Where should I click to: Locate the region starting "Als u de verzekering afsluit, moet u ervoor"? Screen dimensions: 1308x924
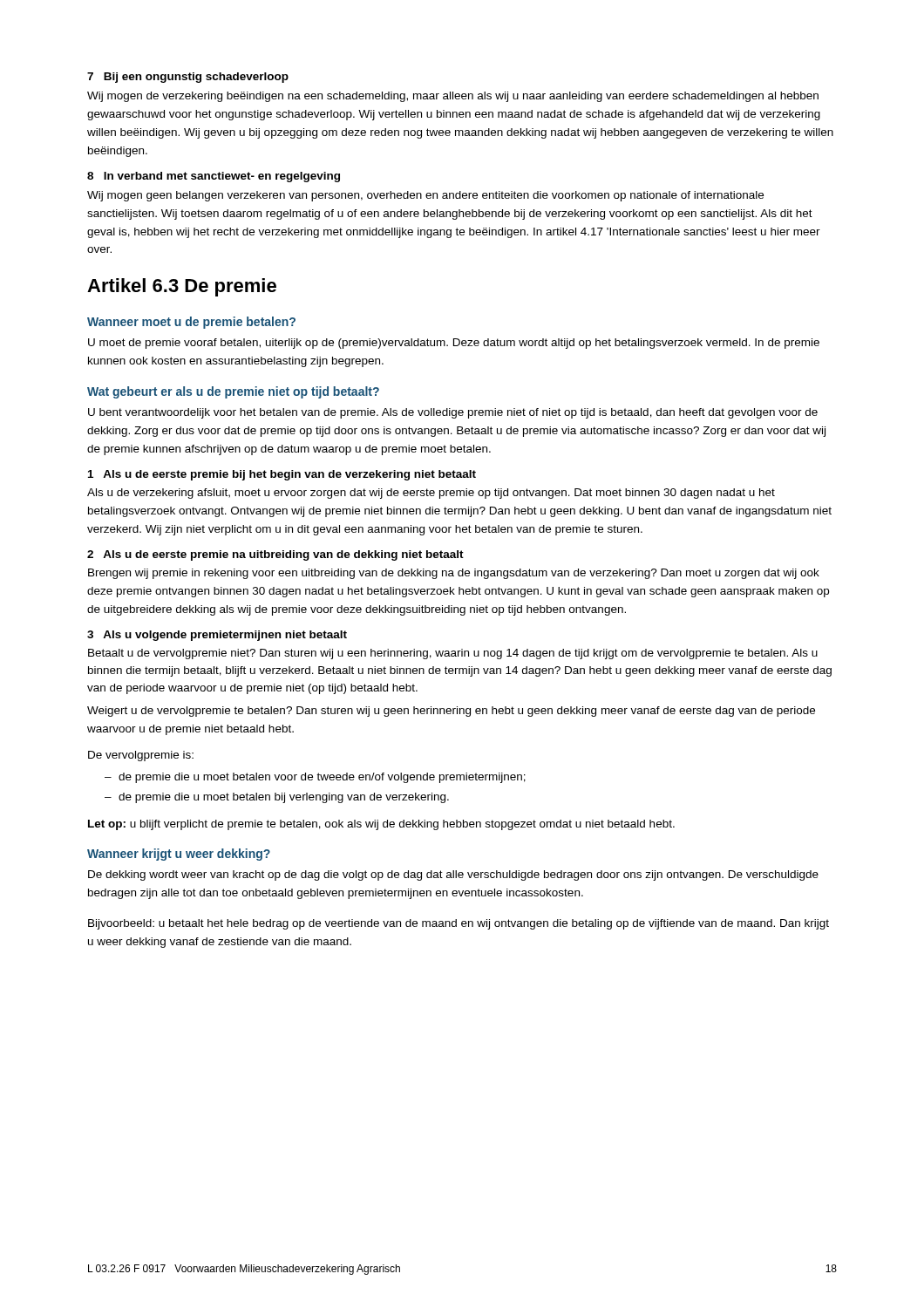(459, 510)
